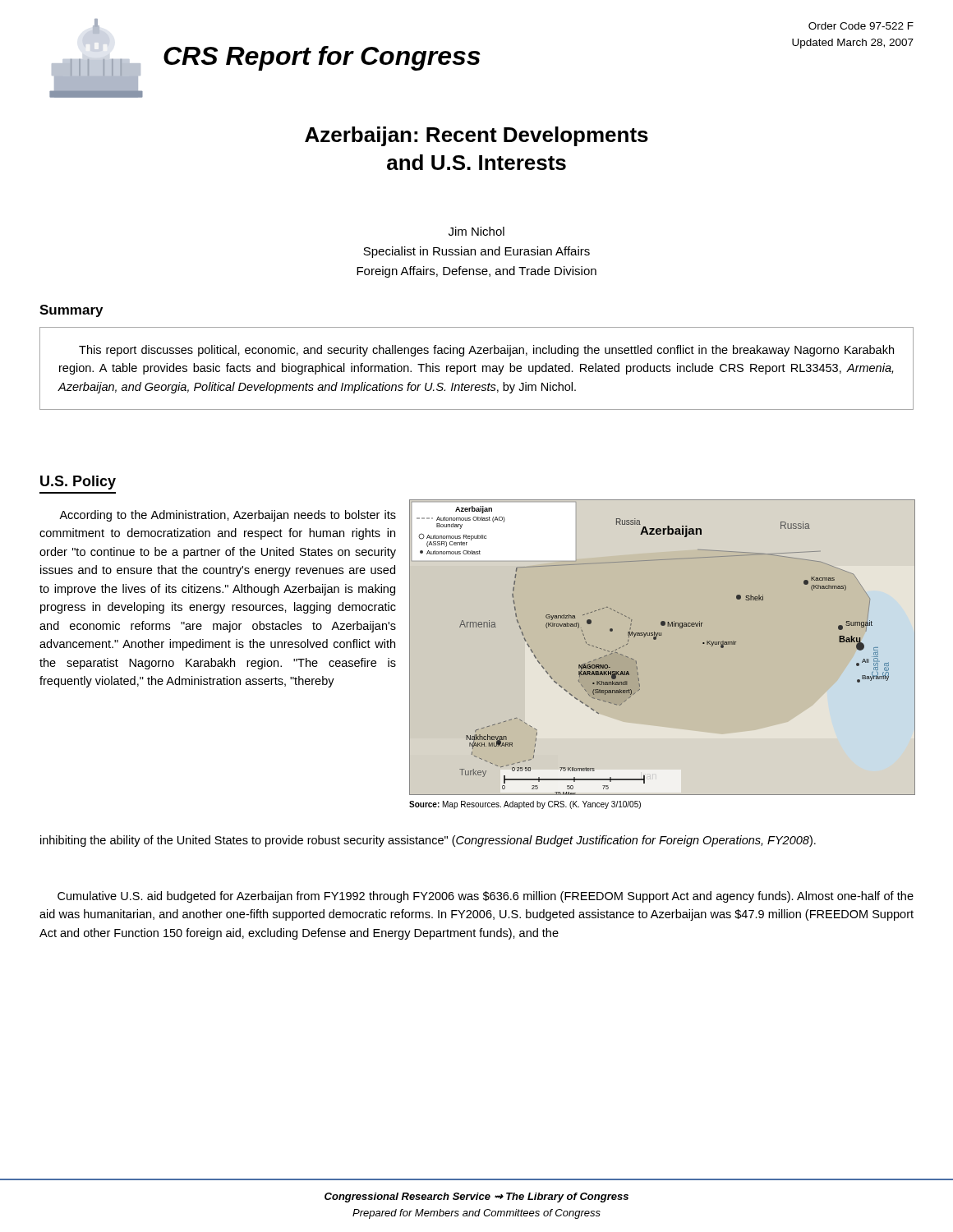This screenshot has height=1232, width=953.
Task: Find the text block starting "U.S. Policy"
Action: (78, 481)
